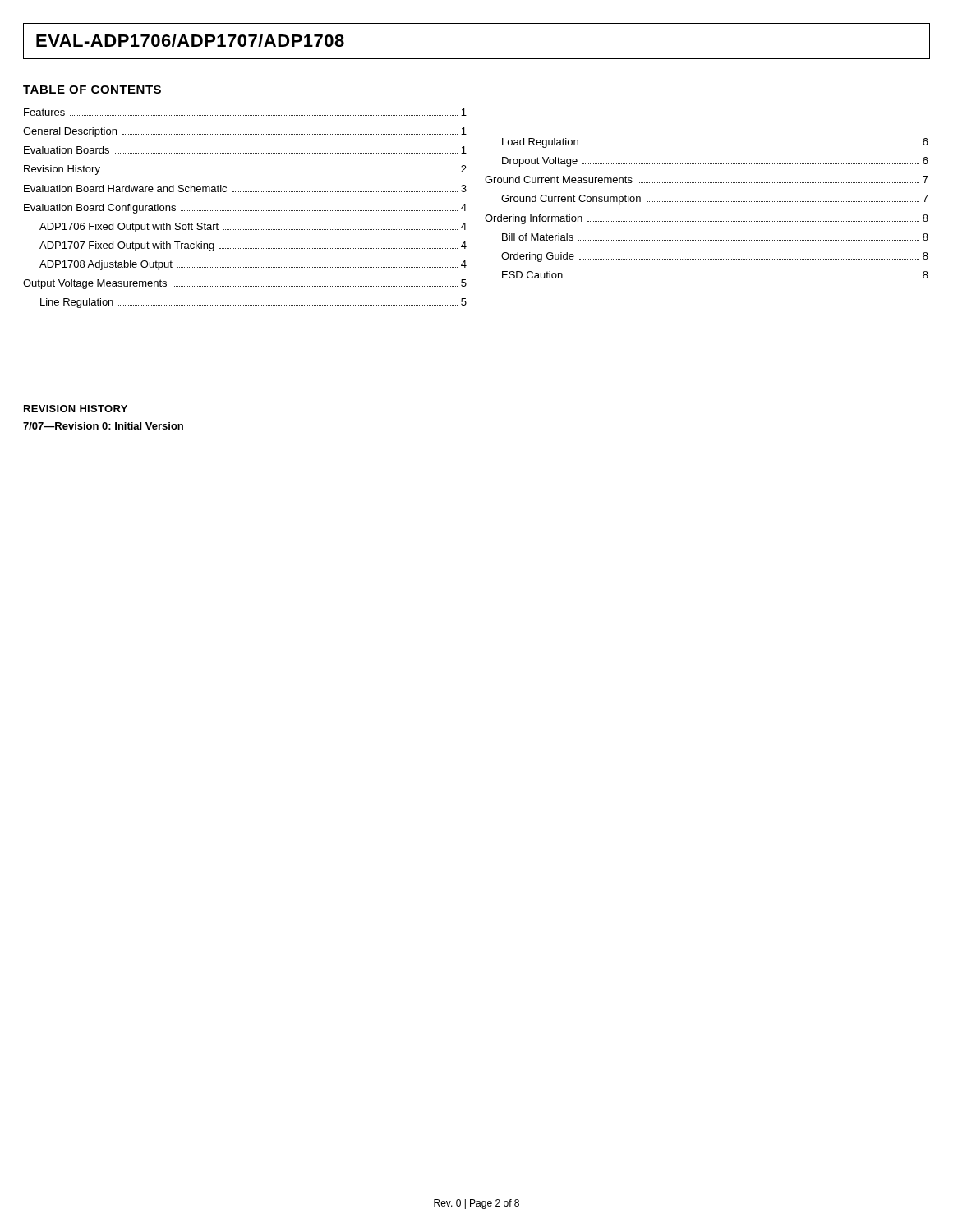Screen dimensions: 1232x953
Task: Click on the passage starting "7/07—Revision 0: Initial"
Action: (103, 426)
